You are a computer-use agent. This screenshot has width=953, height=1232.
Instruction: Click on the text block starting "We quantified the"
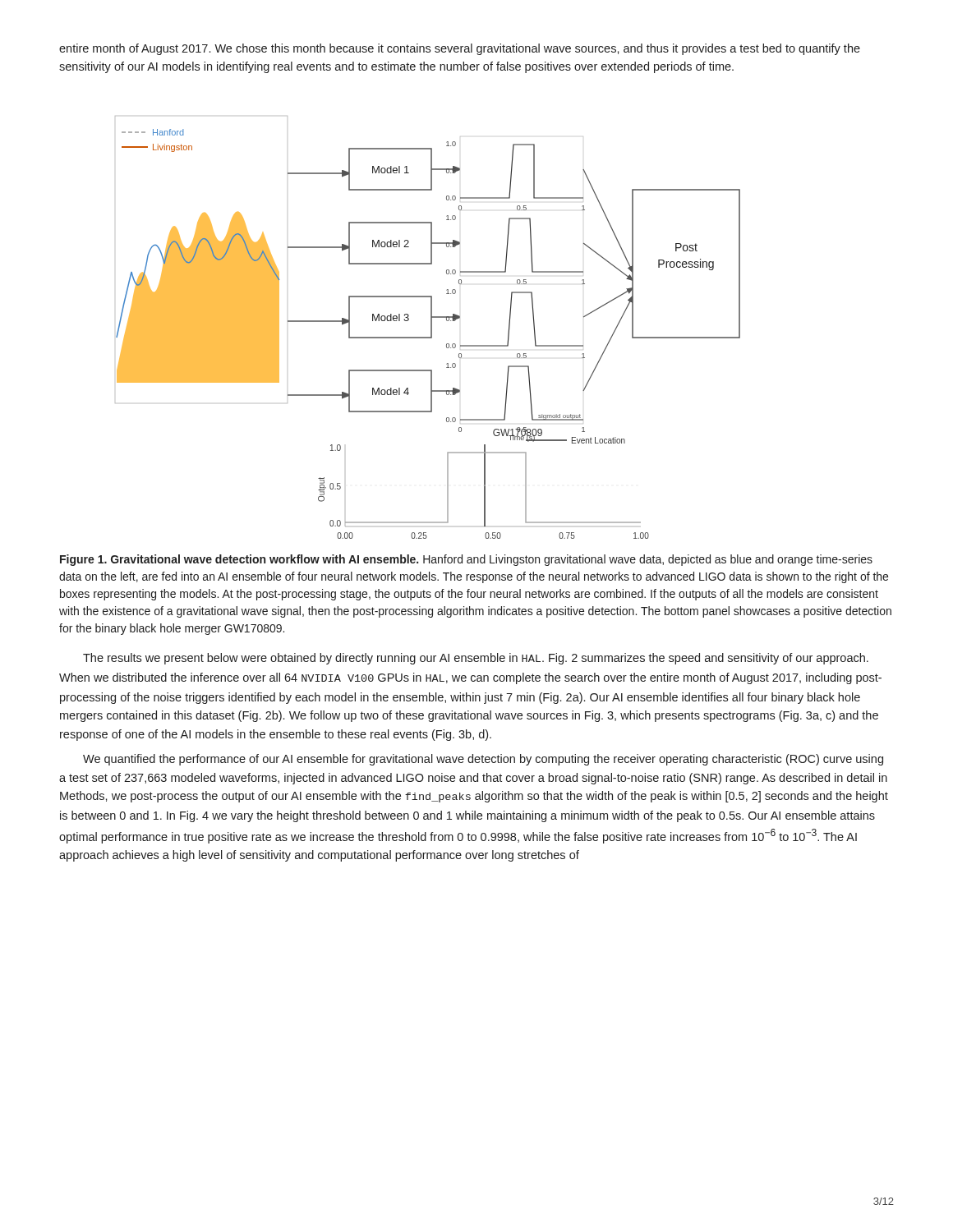pos(474,807)
